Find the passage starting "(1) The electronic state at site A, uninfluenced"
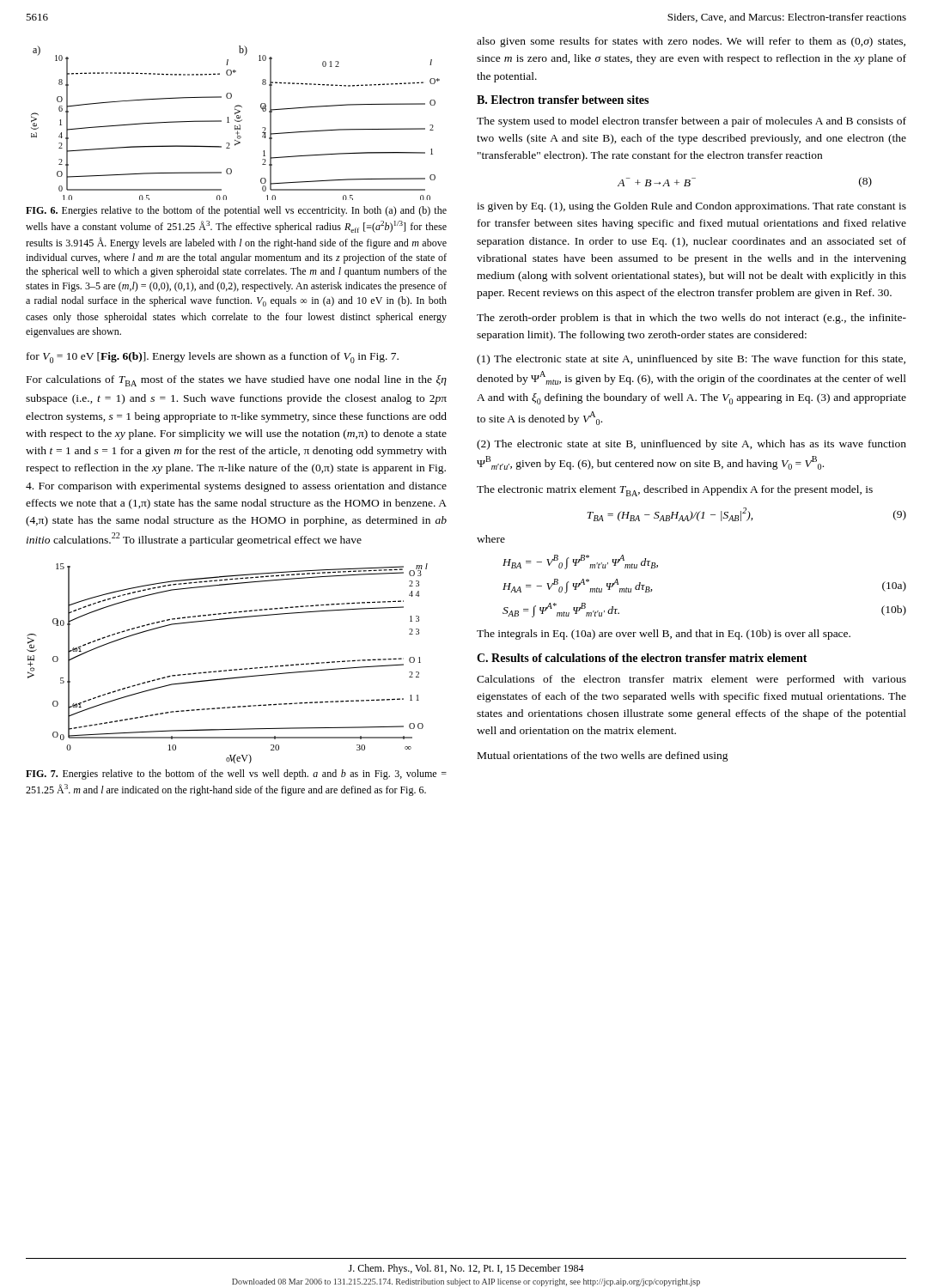 click(691, 389)
